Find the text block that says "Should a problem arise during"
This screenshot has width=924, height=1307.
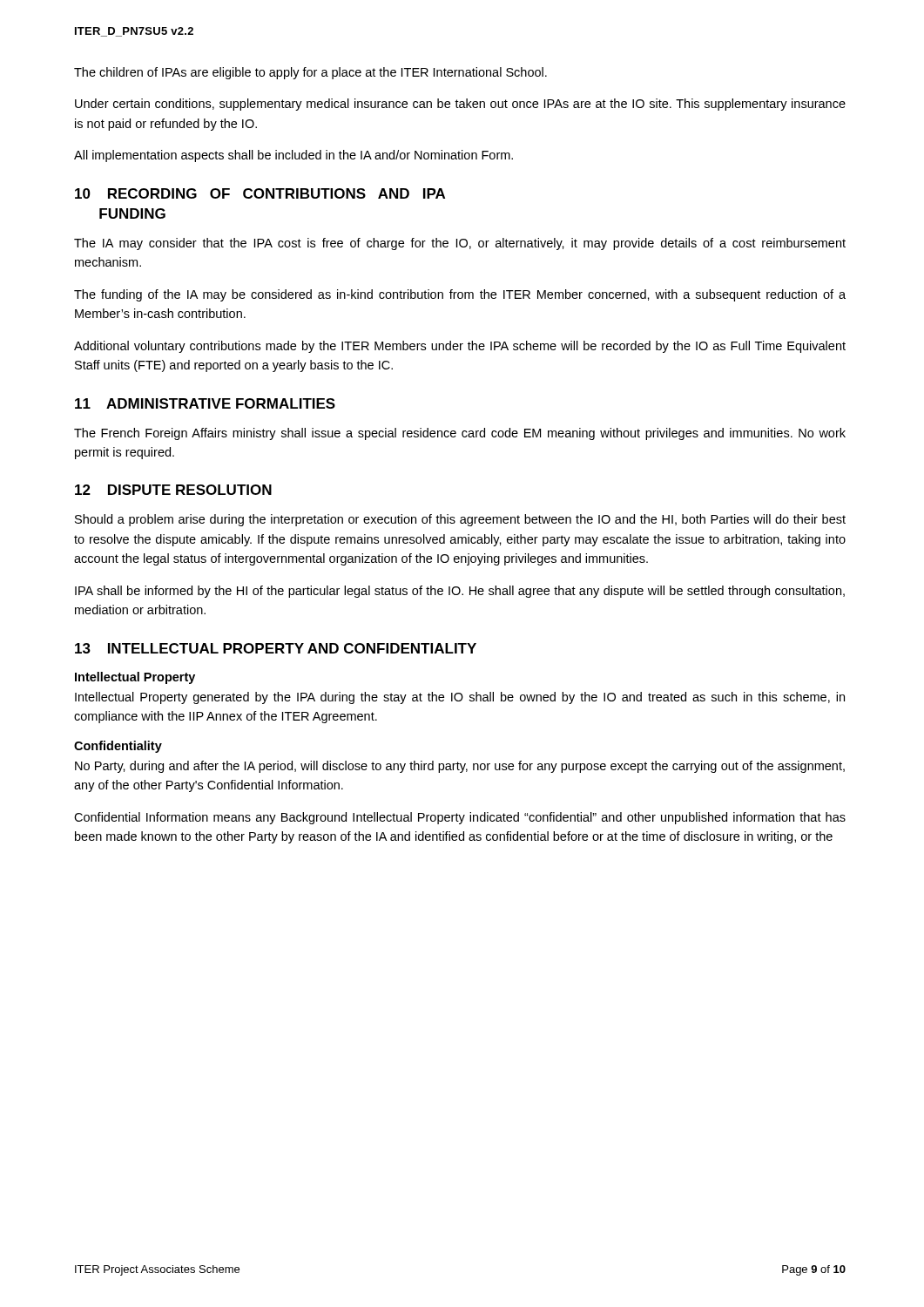tap(460, 539)
